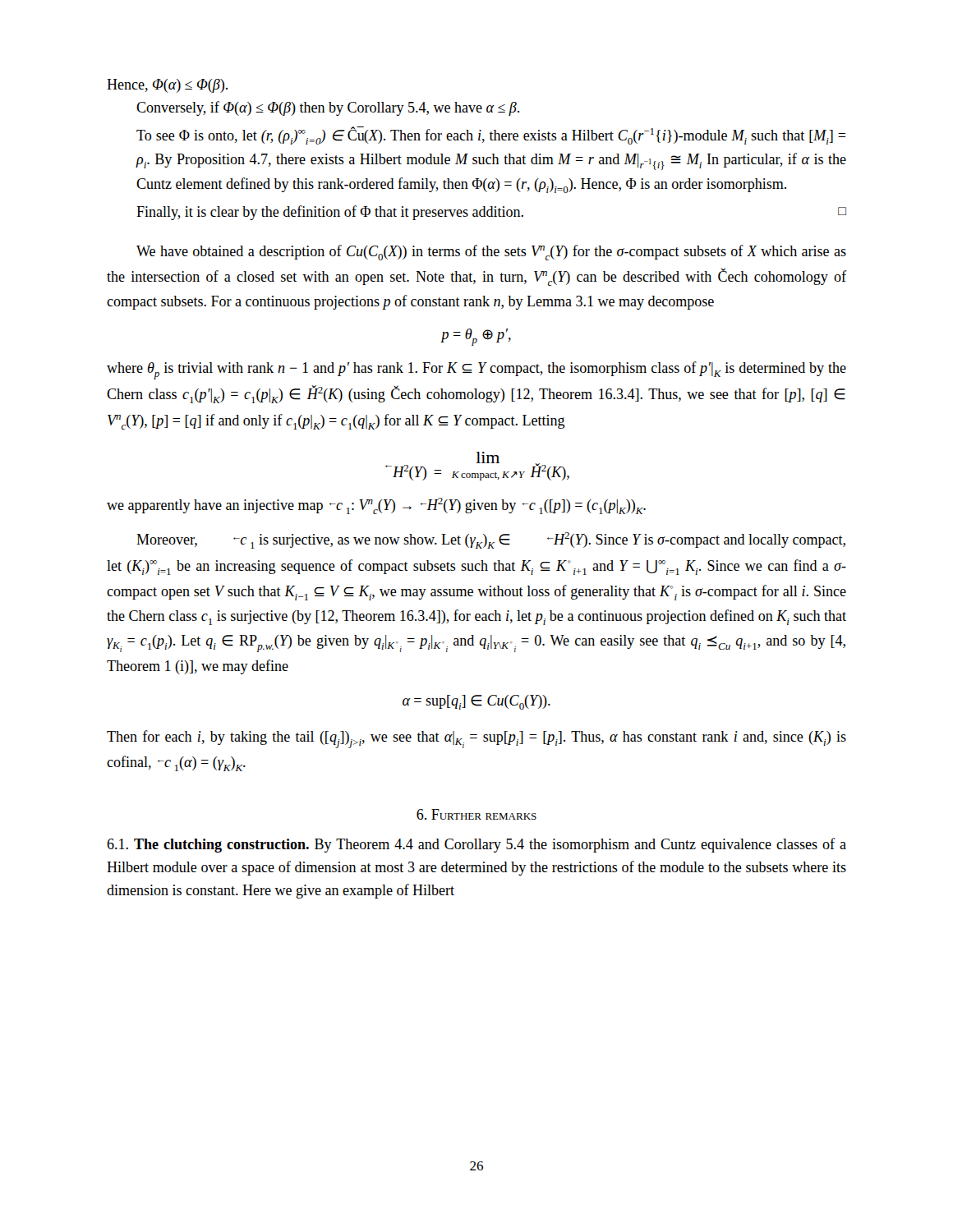Select the passage starting "we apparently have an injective map"
This screenshot has height=1232, width=953.
pos(476,506)
